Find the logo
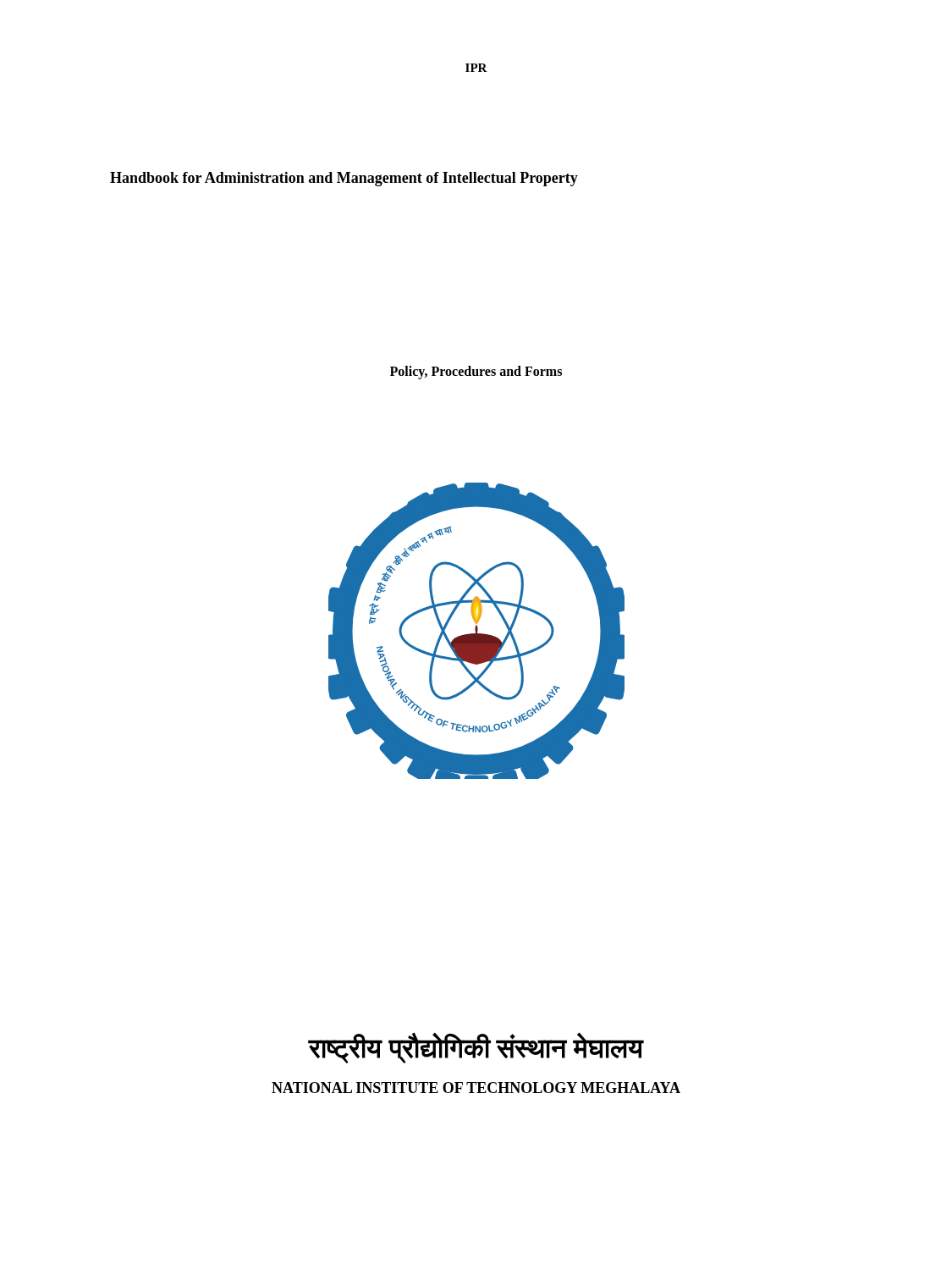Screen dimensions: 1270x952 [x=476, y=632]
